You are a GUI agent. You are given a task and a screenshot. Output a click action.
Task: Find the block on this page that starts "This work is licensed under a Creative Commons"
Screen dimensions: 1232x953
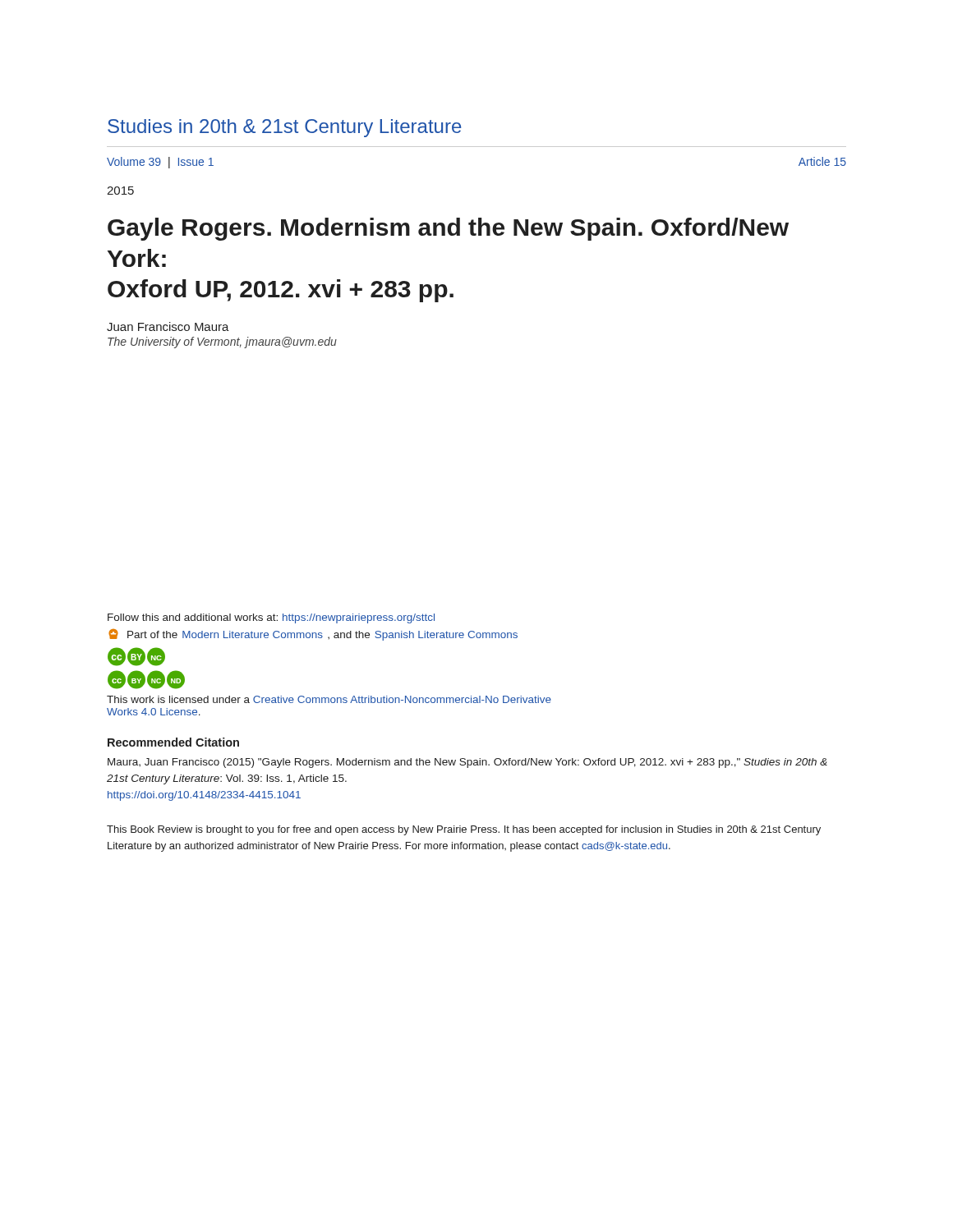pos(329,705)
